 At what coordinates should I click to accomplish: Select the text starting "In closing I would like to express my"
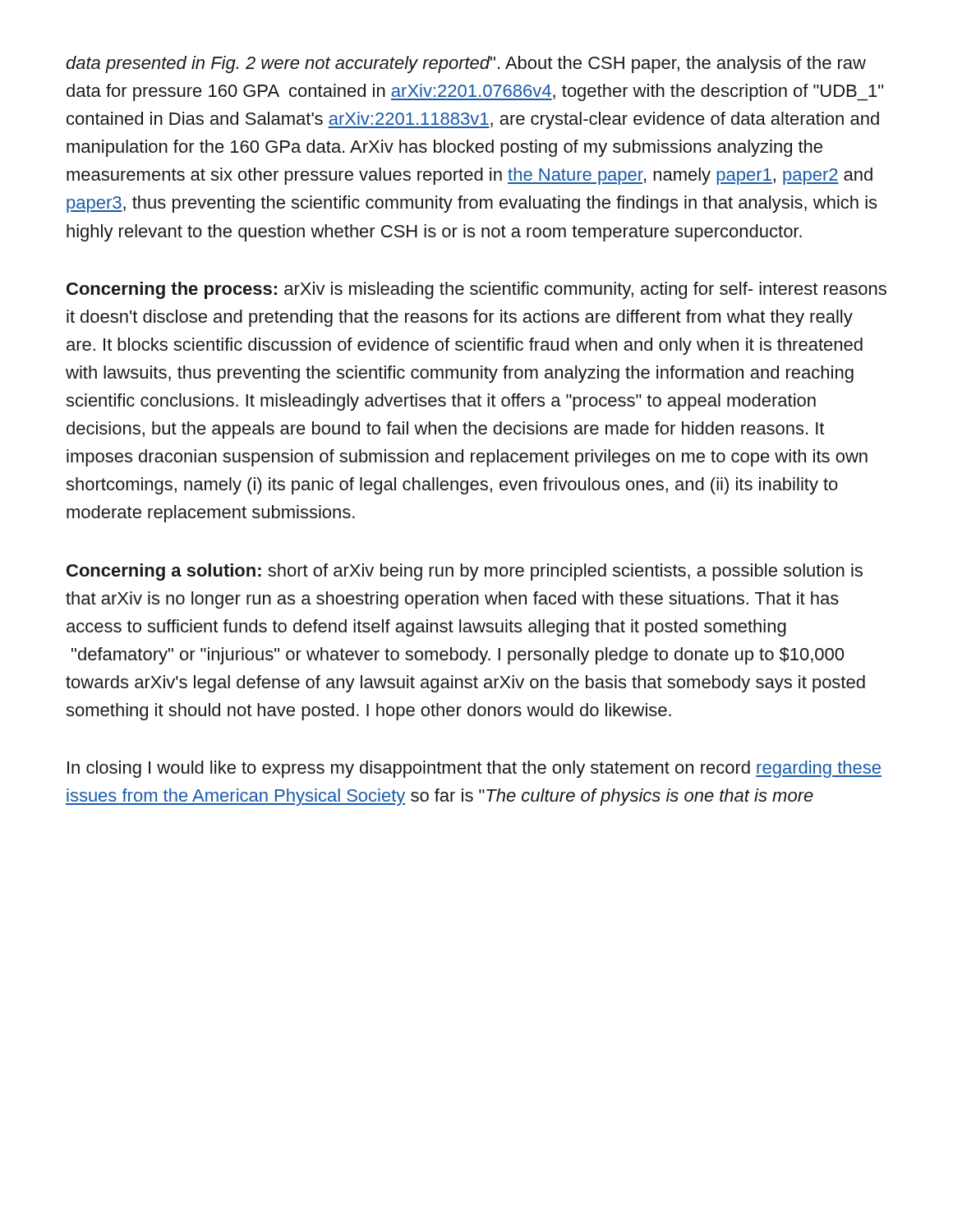pyautogui.click(x=474, y=782)
